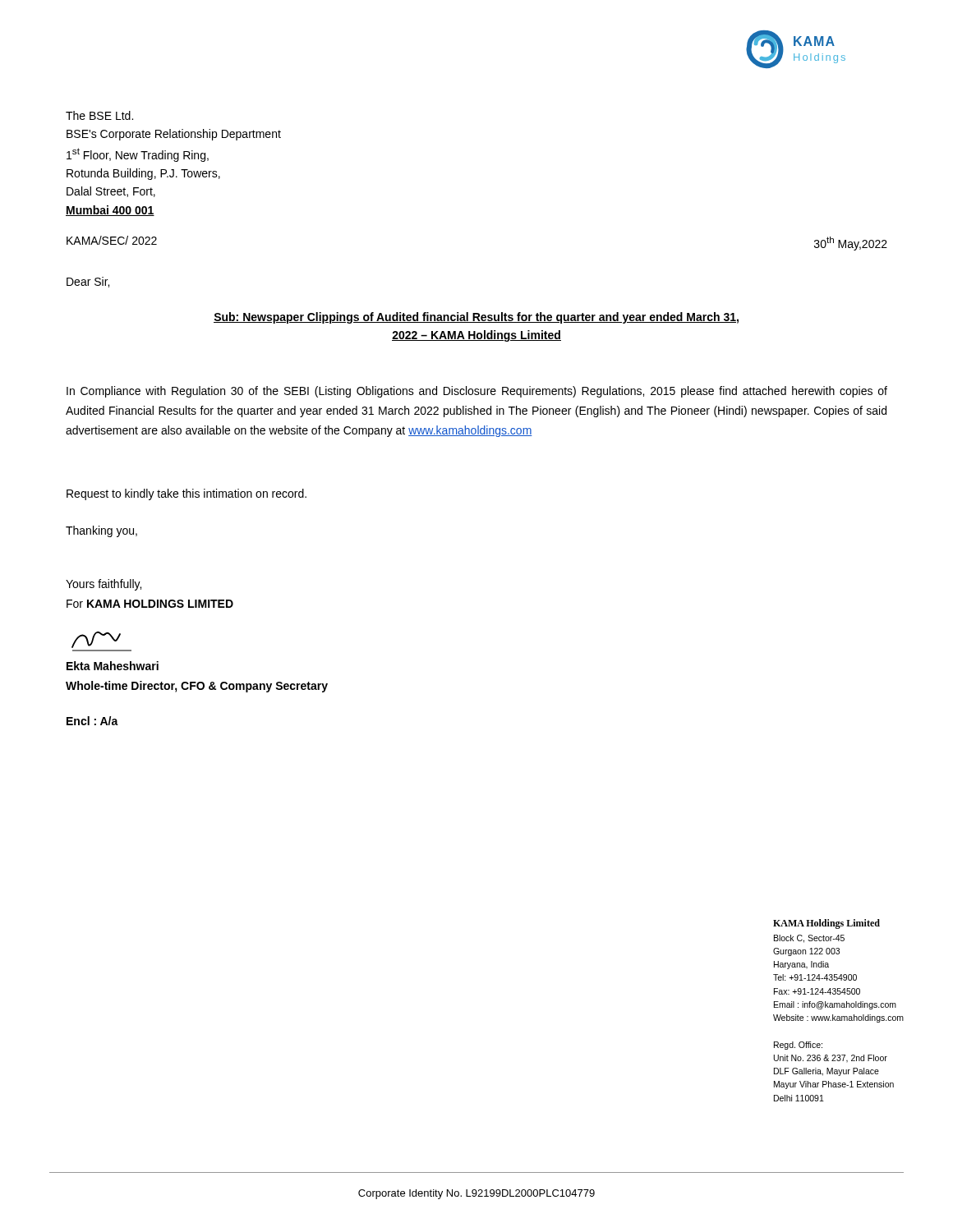The width and height of the screenshot is (953, 1232).
Task: Select the logo
Action: pyautogui.click(x=817, y=47)
